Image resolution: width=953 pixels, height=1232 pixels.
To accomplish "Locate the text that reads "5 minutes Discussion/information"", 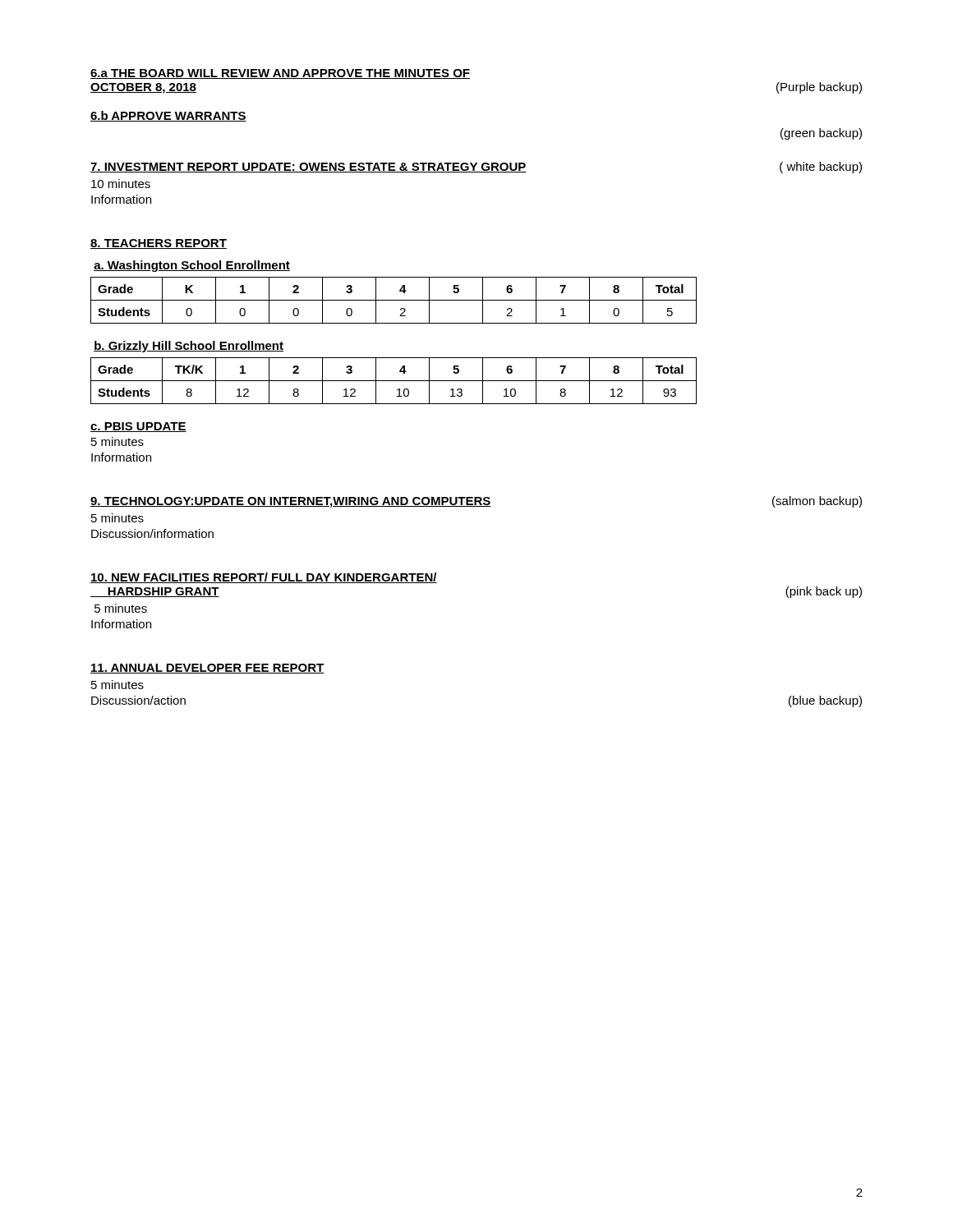I will 117,518.
